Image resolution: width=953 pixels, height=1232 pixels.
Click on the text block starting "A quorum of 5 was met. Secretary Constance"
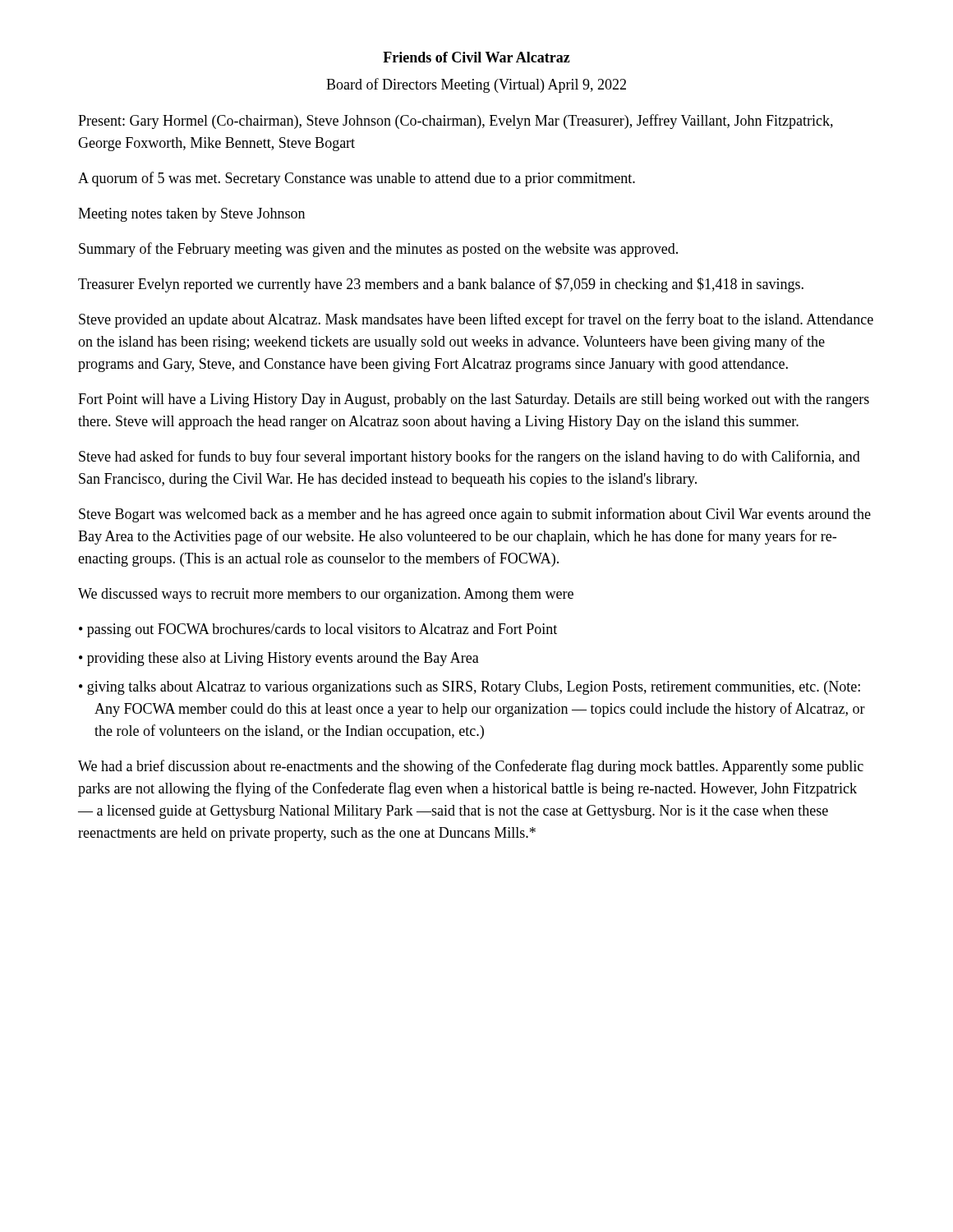coord(357,178)
